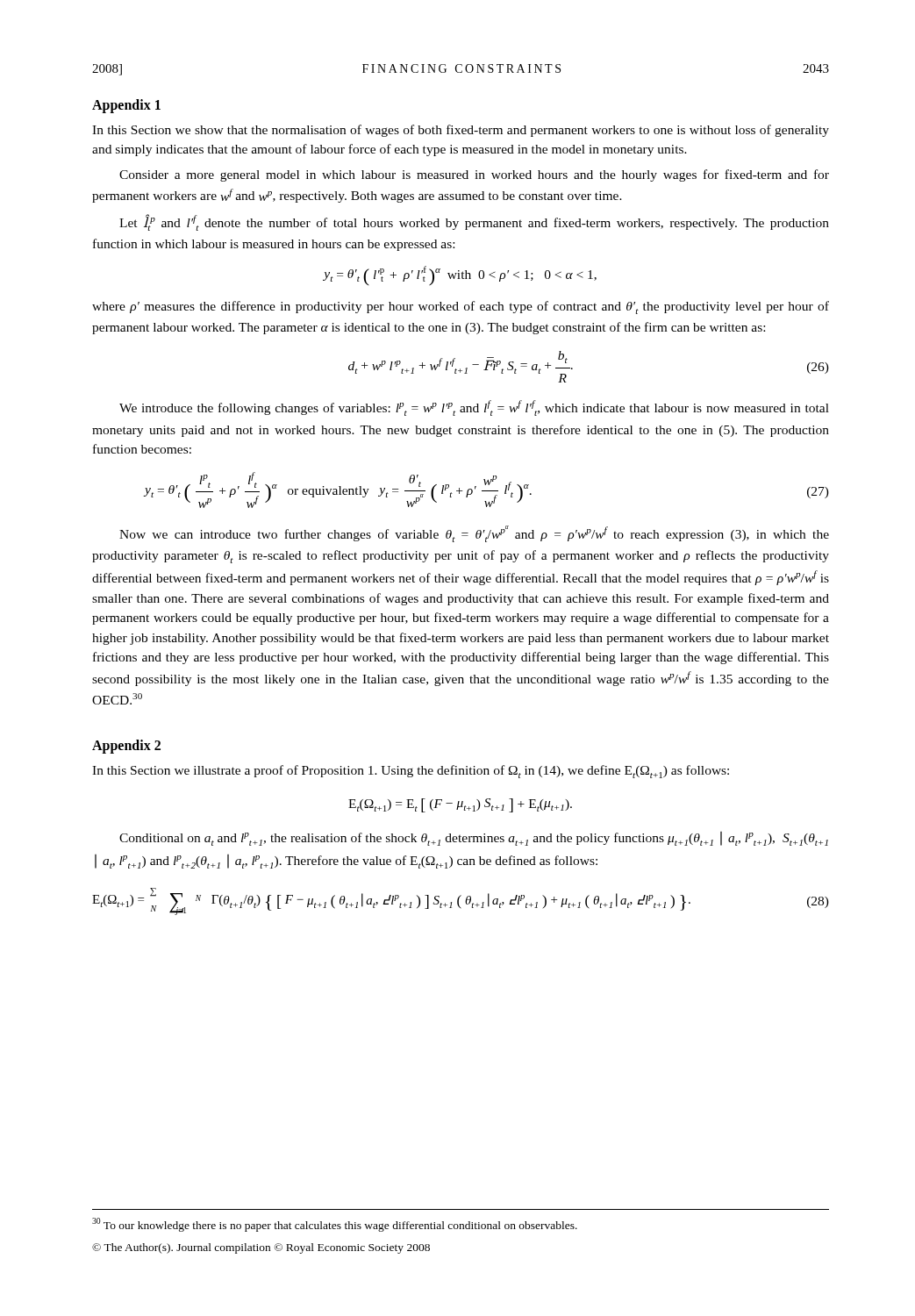Find the formula on this page that starts "Et(Ωt+1) = ∑ N ∑"
This screenshot has height=1316, width=915.
tap(461, 901)
